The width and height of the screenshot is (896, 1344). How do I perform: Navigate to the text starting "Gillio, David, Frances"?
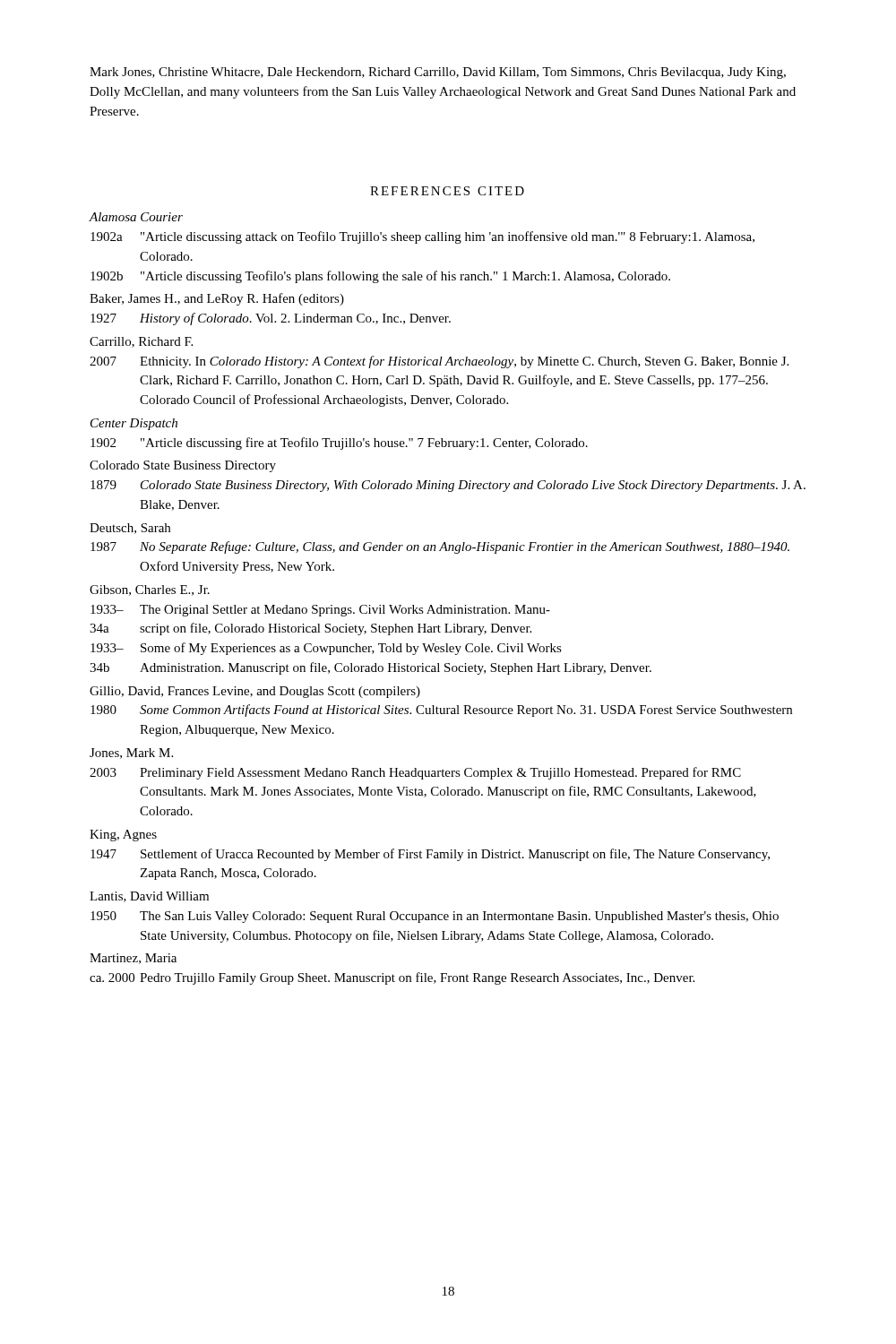(x=448, y=711)
